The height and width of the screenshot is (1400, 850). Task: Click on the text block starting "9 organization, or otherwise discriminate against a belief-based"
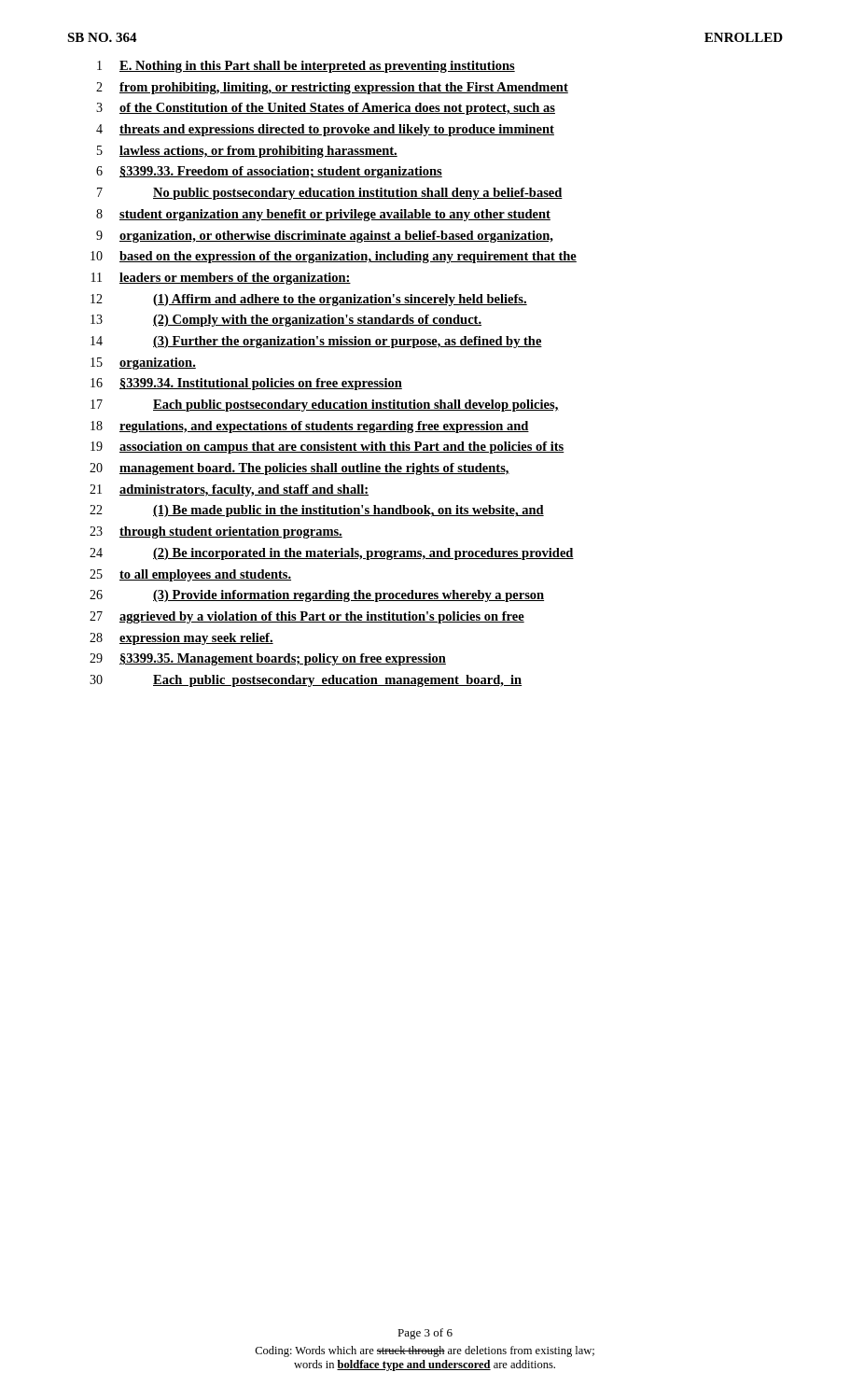coord(425,235)
